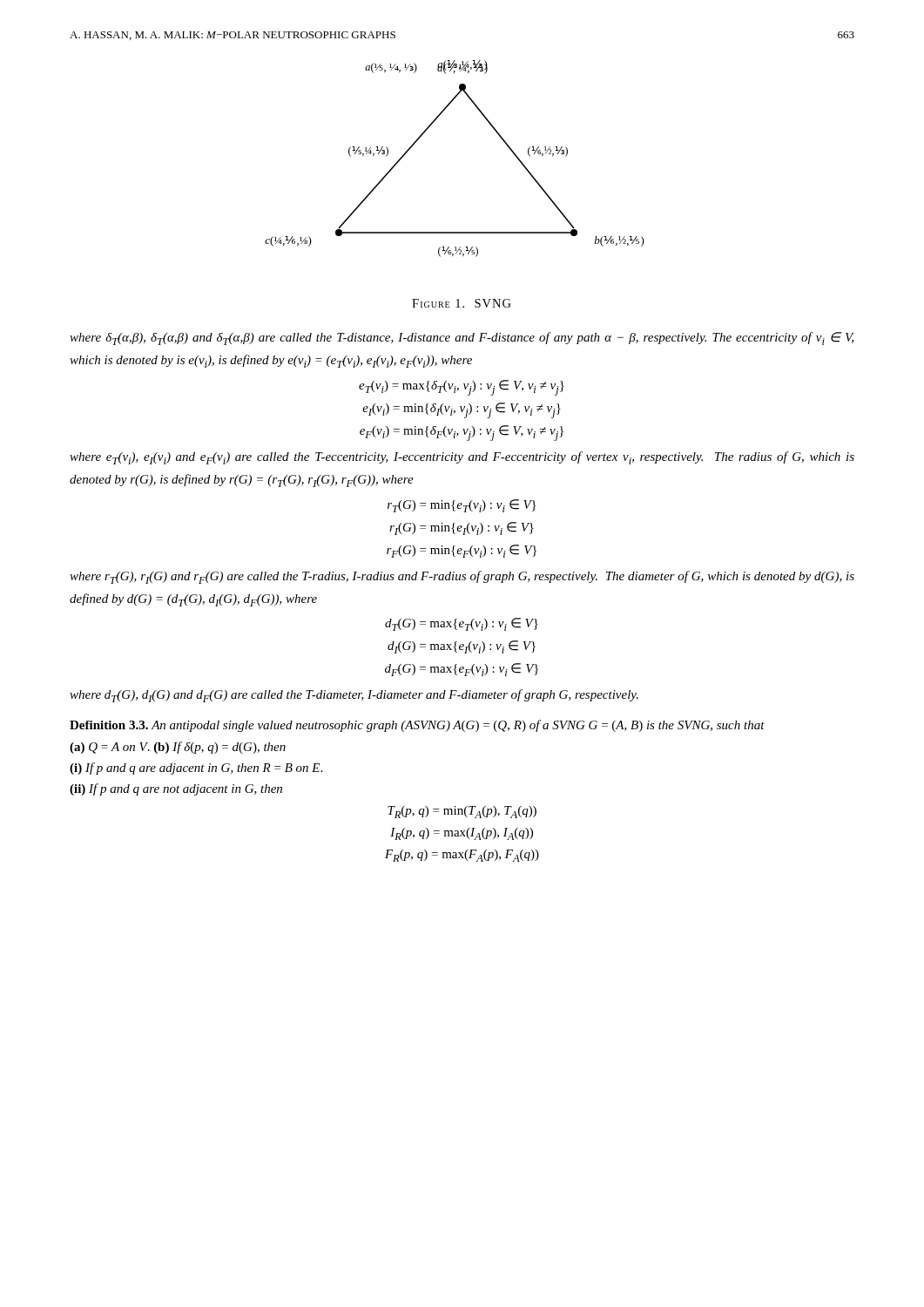The image size is (924, 1307).
Task: Select the formula with the text "eF(vi) = min{δF(vi, vj) : vj ∈"
Action: point(462,432)
